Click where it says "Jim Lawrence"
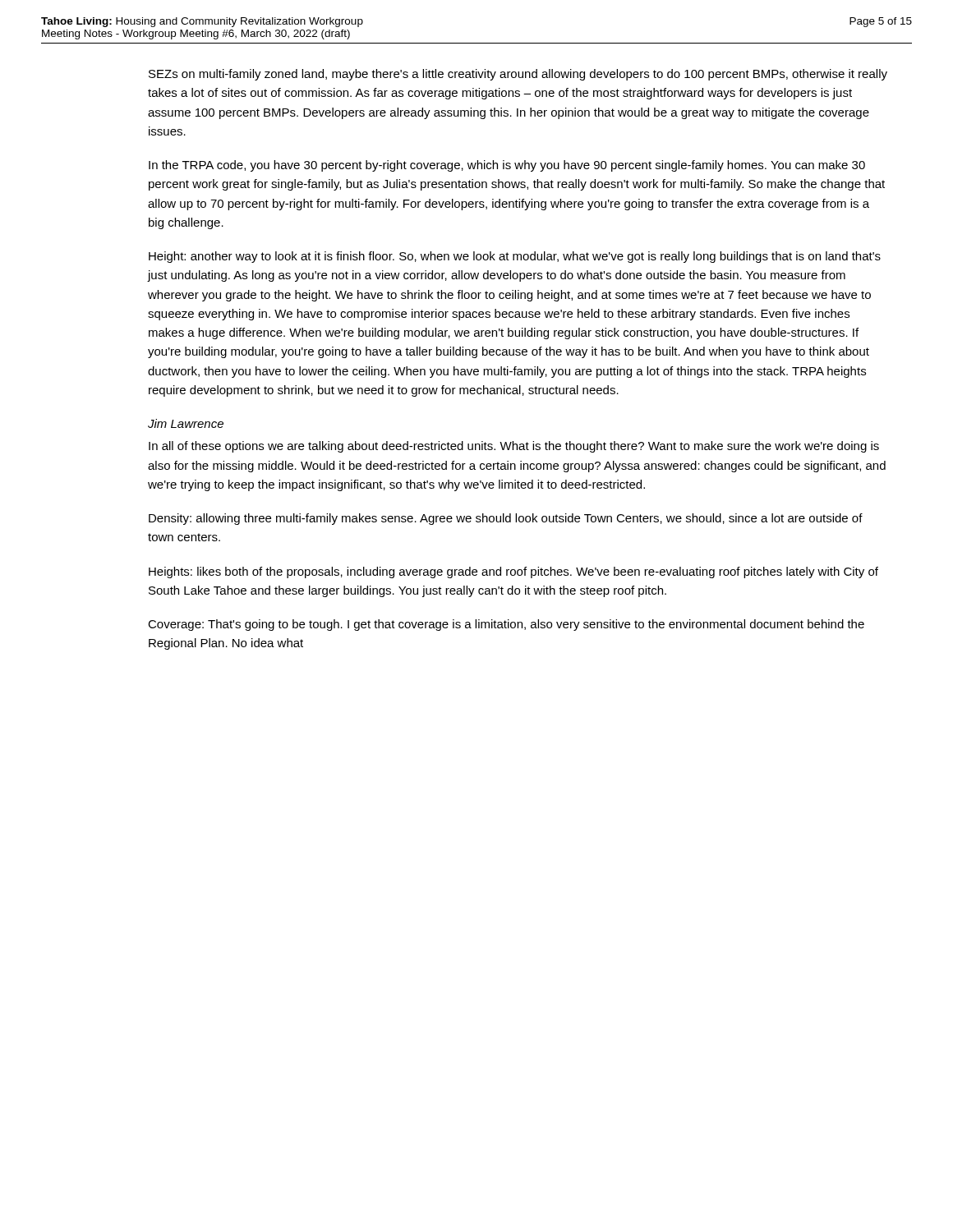 pos(186,423)
